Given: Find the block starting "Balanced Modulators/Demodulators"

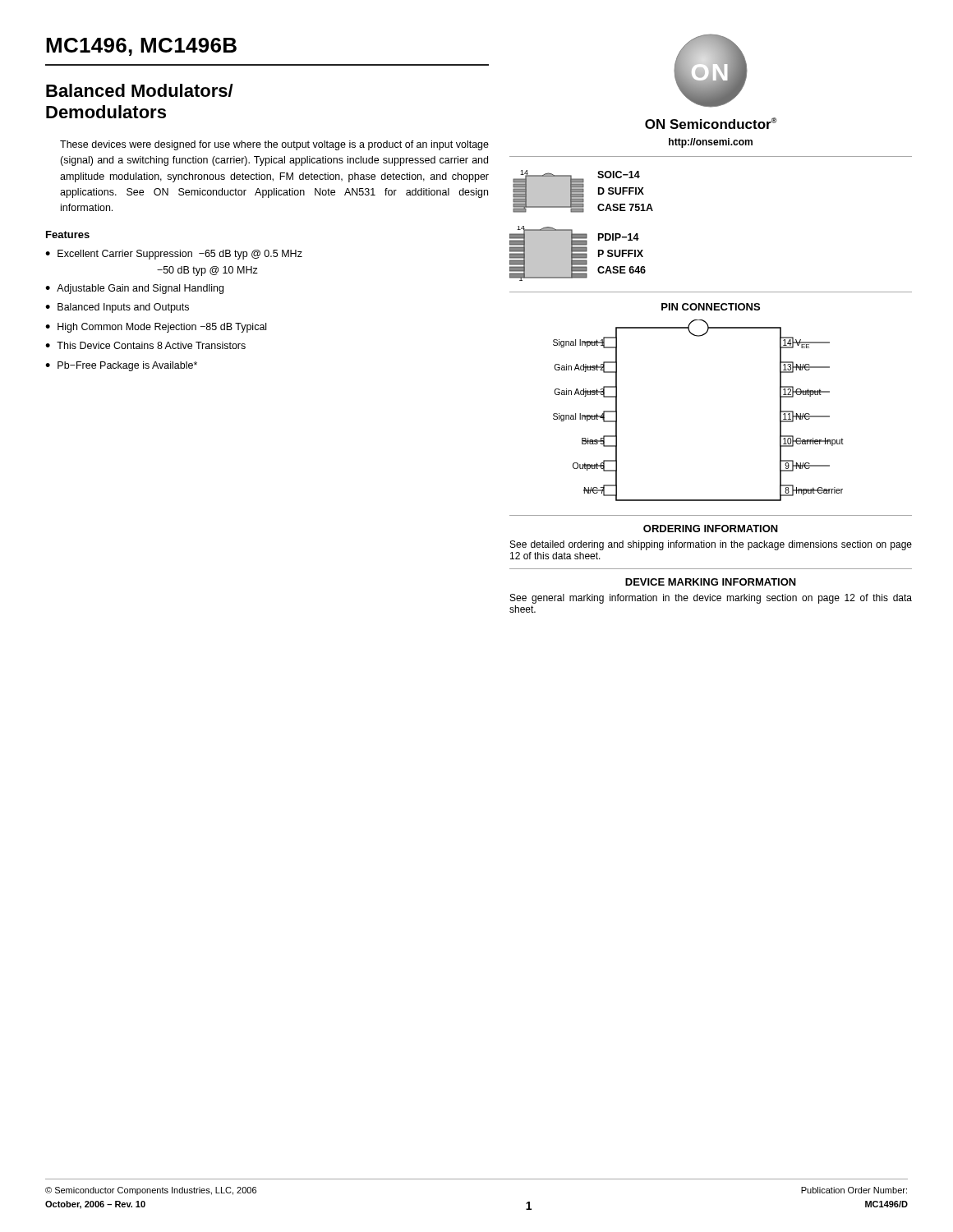Looking at the screenshot, I should pos(139,102).
